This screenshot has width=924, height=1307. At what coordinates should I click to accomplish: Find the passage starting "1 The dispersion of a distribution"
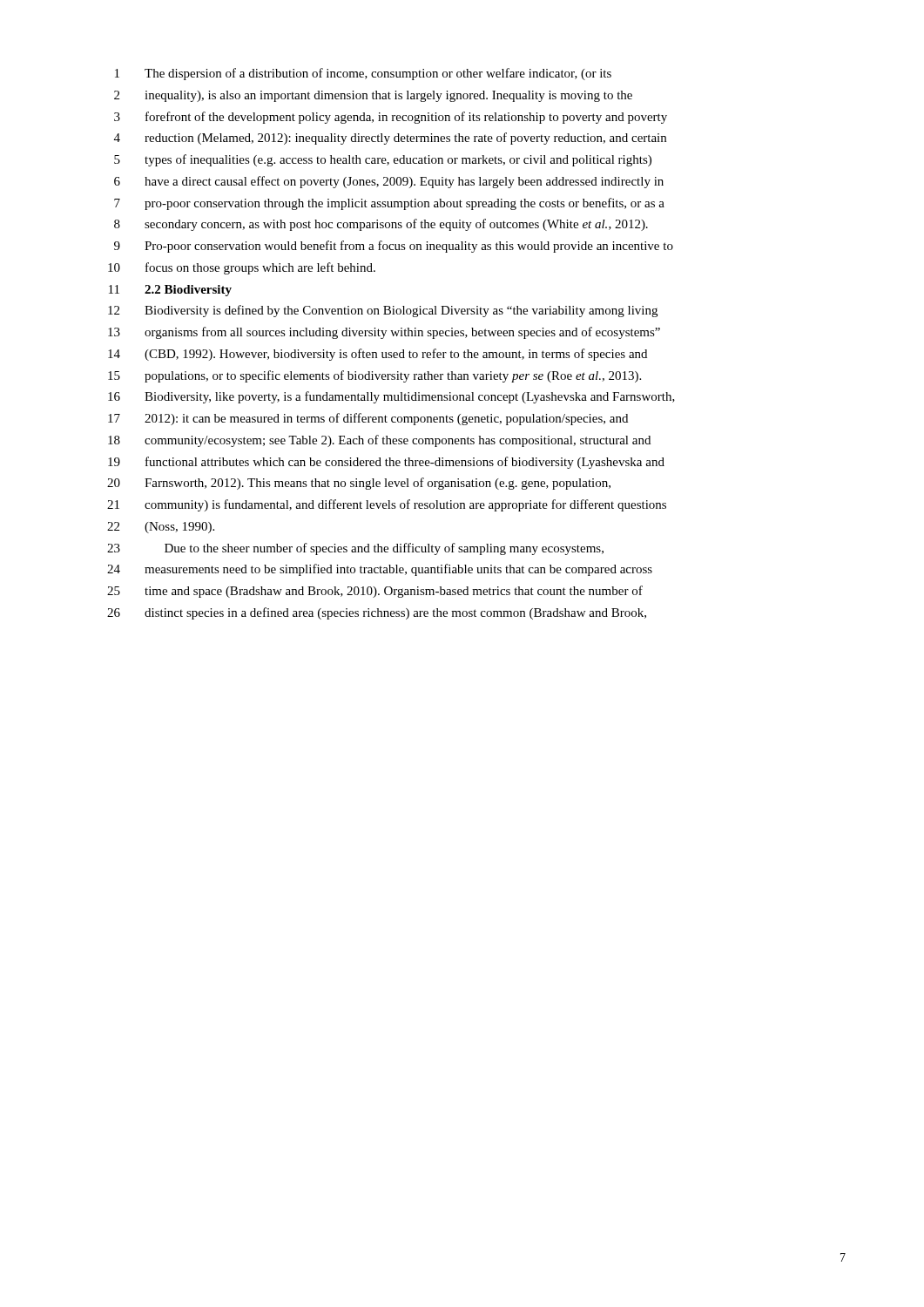[x=466, y=74]
